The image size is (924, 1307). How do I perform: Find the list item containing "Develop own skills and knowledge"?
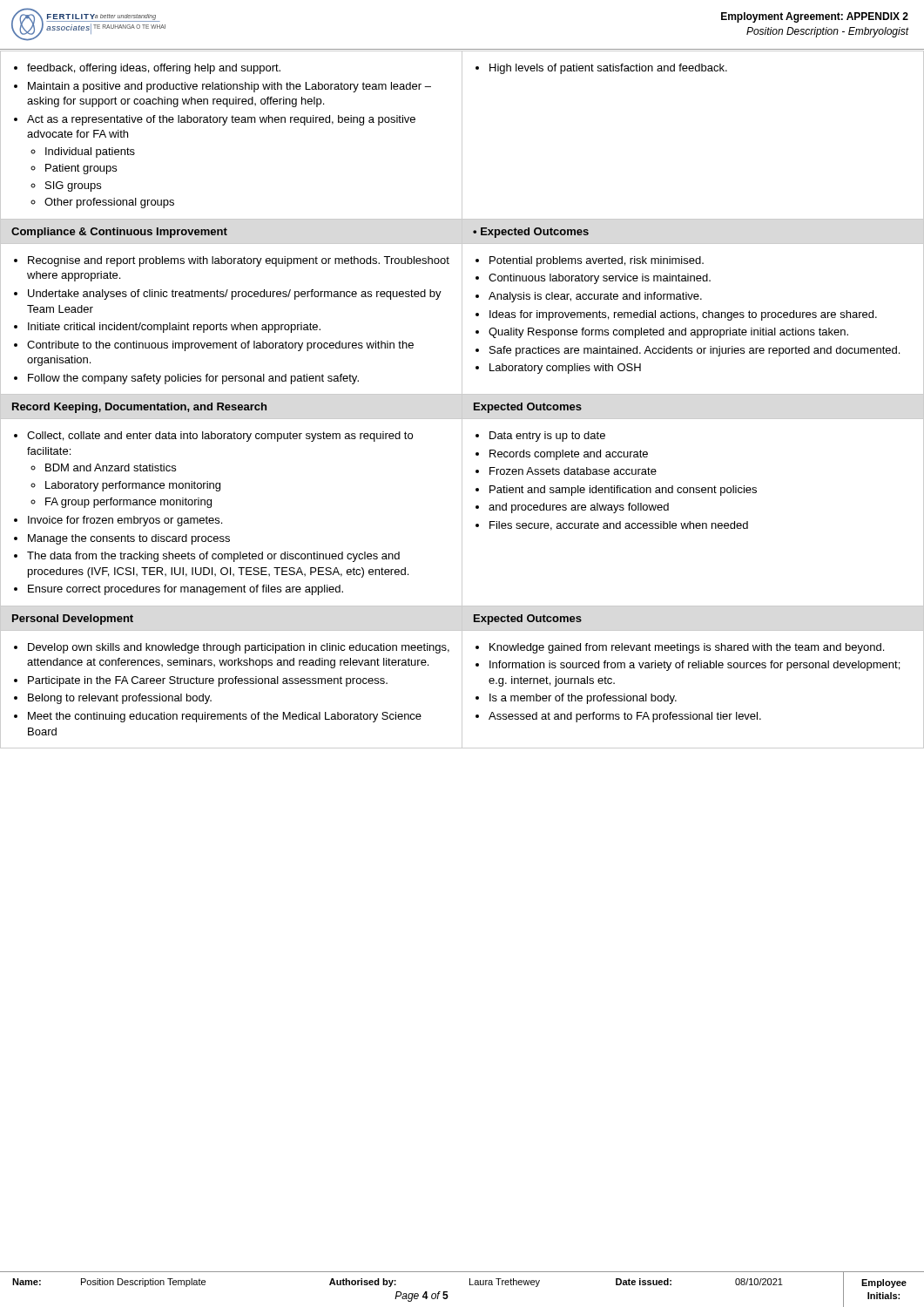(x=231, y=689)
